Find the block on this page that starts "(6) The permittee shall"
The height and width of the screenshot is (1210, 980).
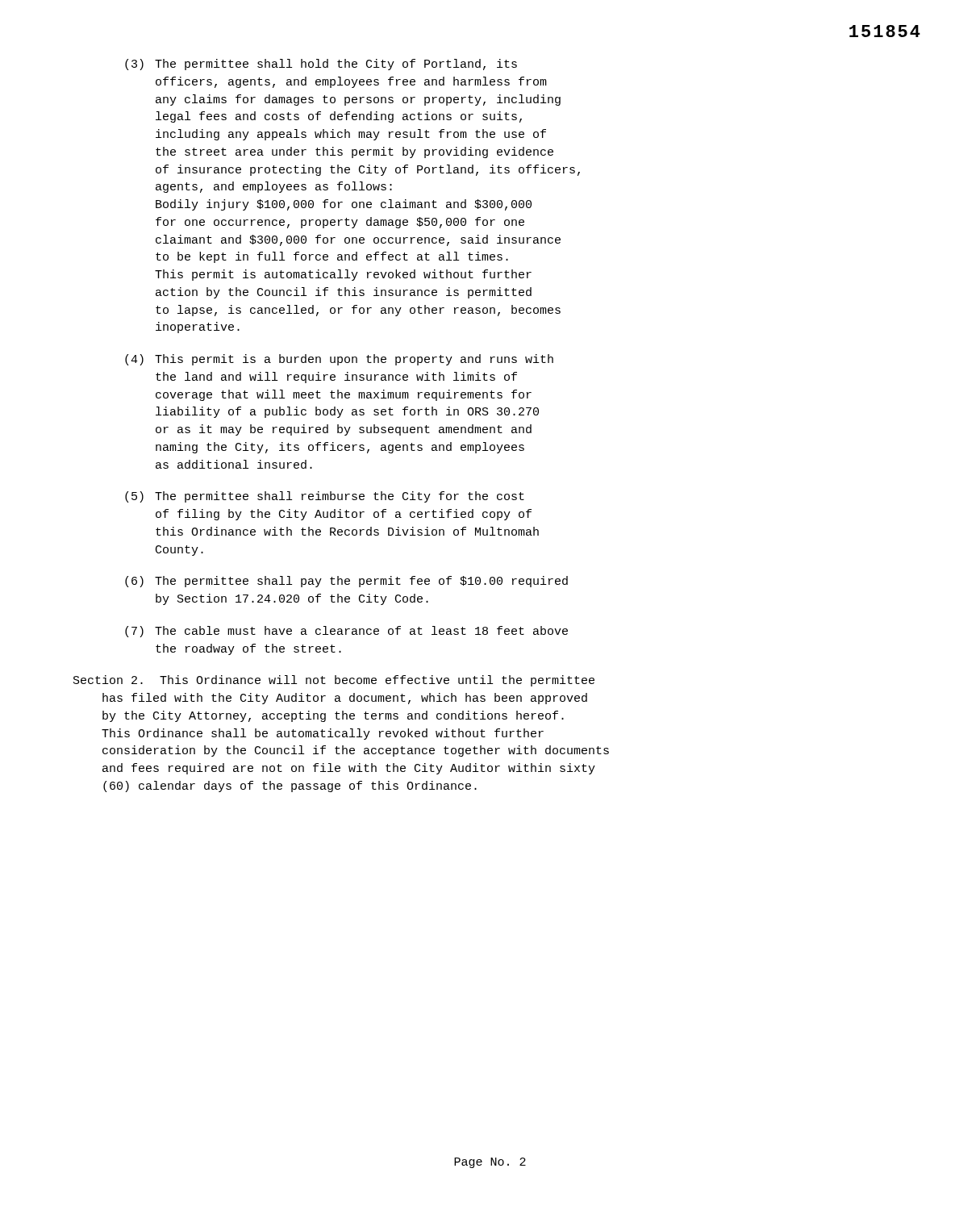click(x=494, y=591)
